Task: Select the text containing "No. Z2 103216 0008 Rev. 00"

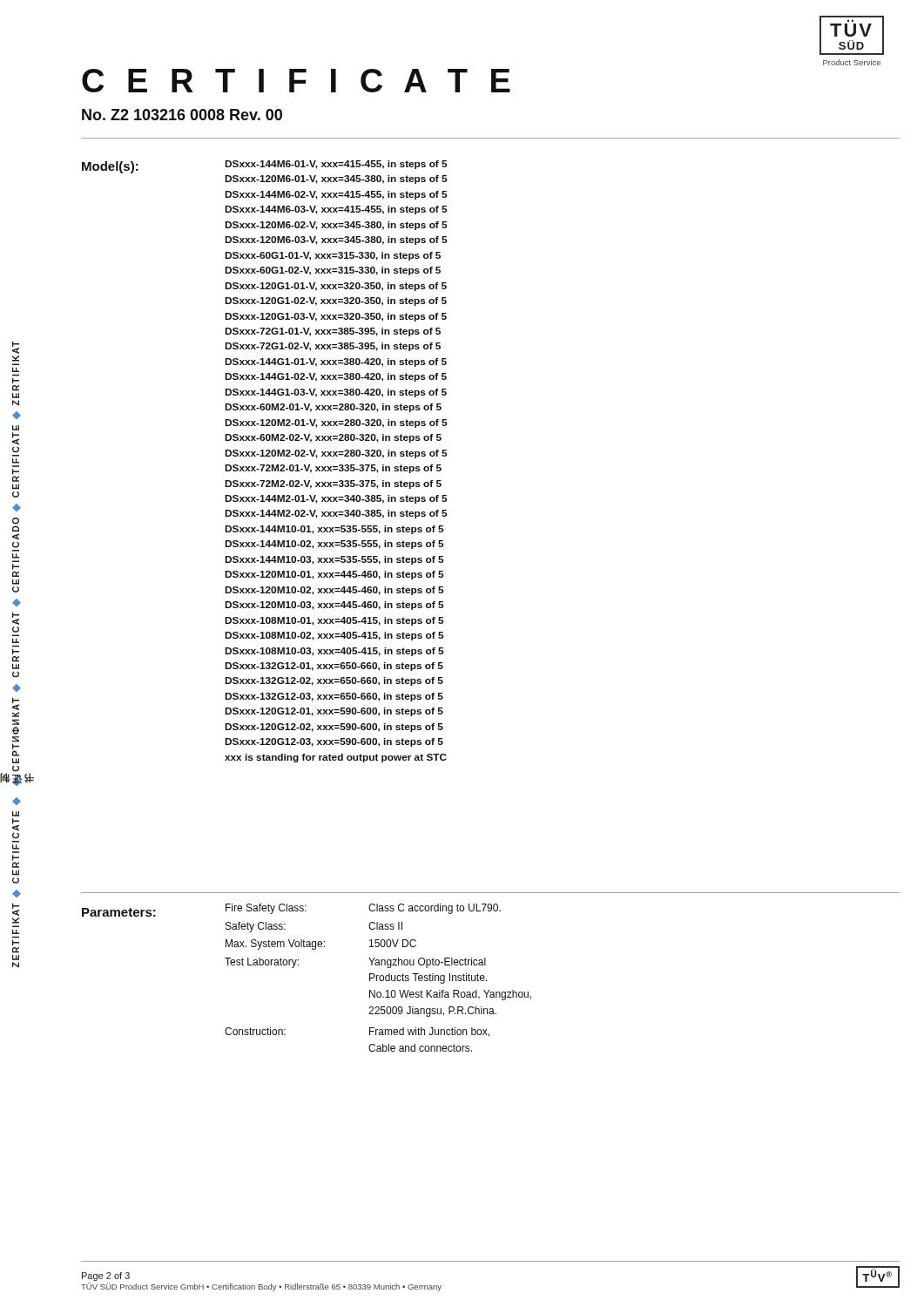Action: 182,115
